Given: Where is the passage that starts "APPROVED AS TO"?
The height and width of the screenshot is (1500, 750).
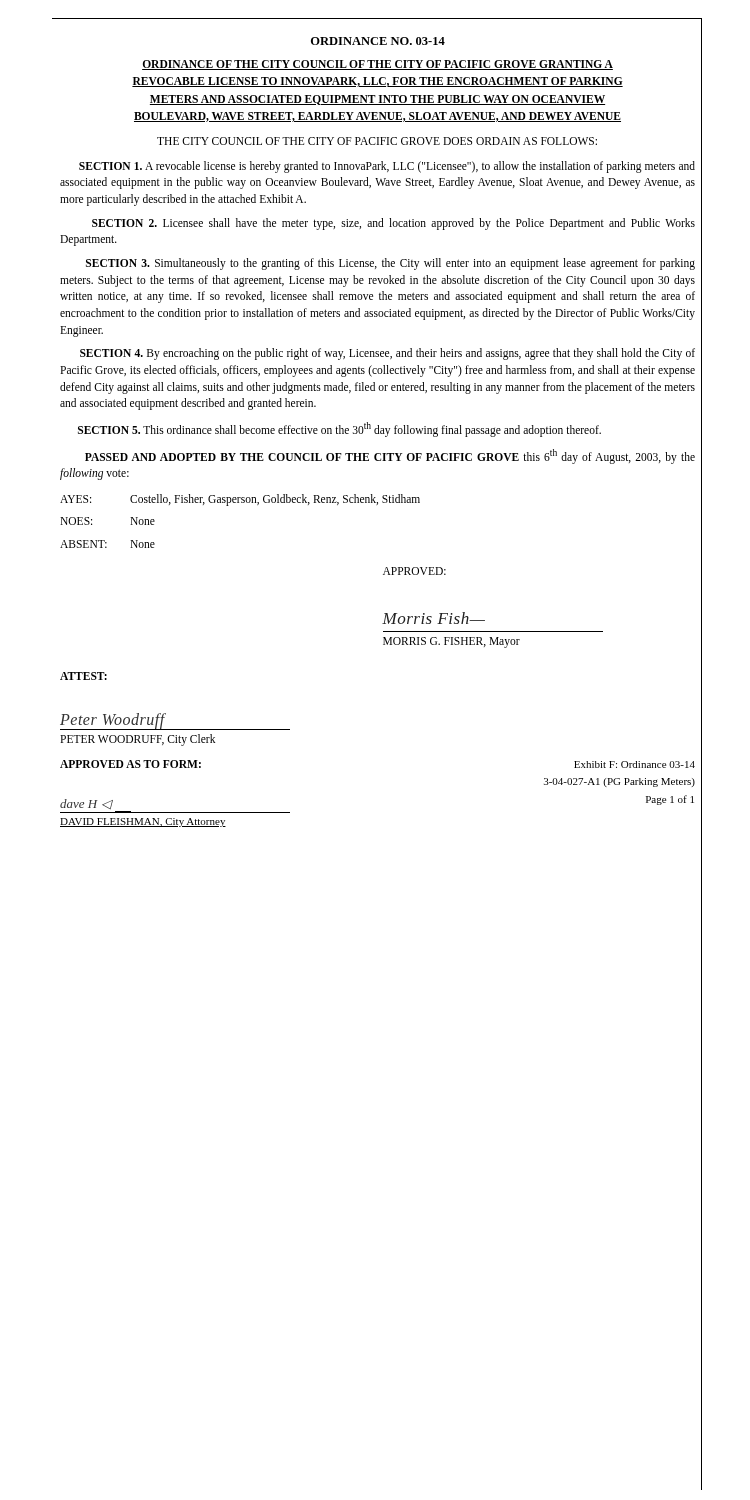Looking at the screenshot, I should (x=131, y=764).
